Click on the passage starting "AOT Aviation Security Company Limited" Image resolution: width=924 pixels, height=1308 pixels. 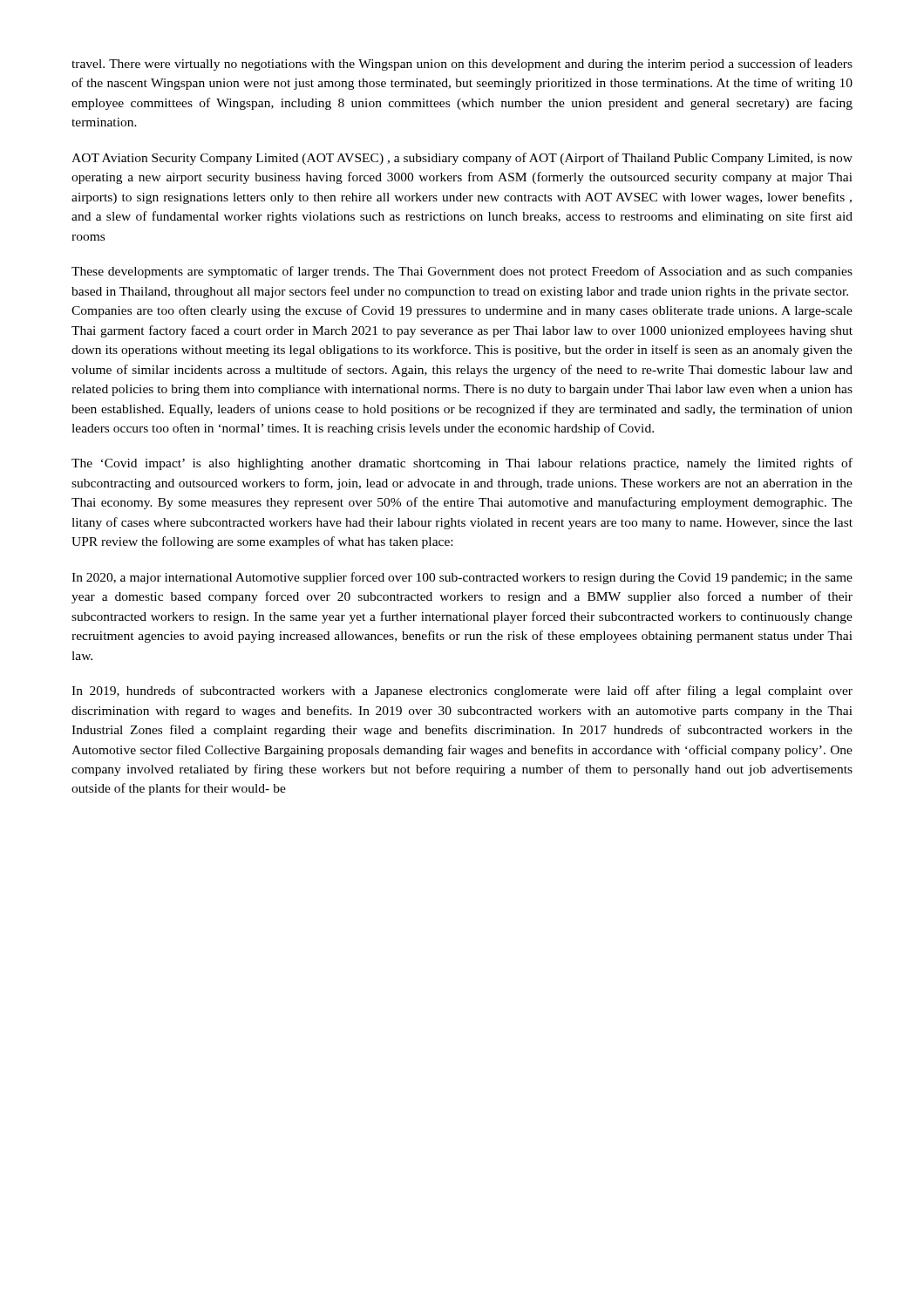(x=462, y=196)
